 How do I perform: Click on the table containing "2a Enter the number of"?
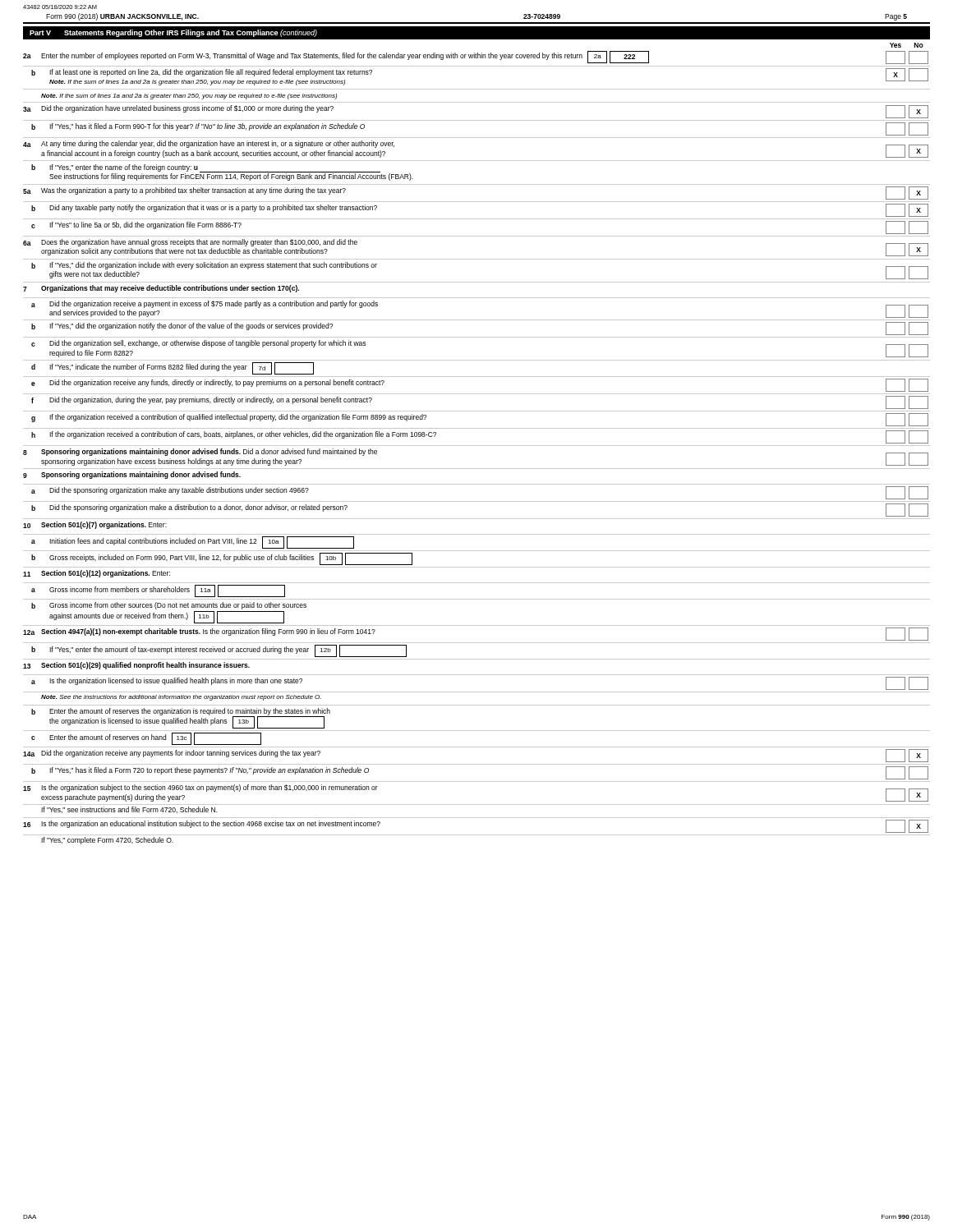[x=476, y=449]
